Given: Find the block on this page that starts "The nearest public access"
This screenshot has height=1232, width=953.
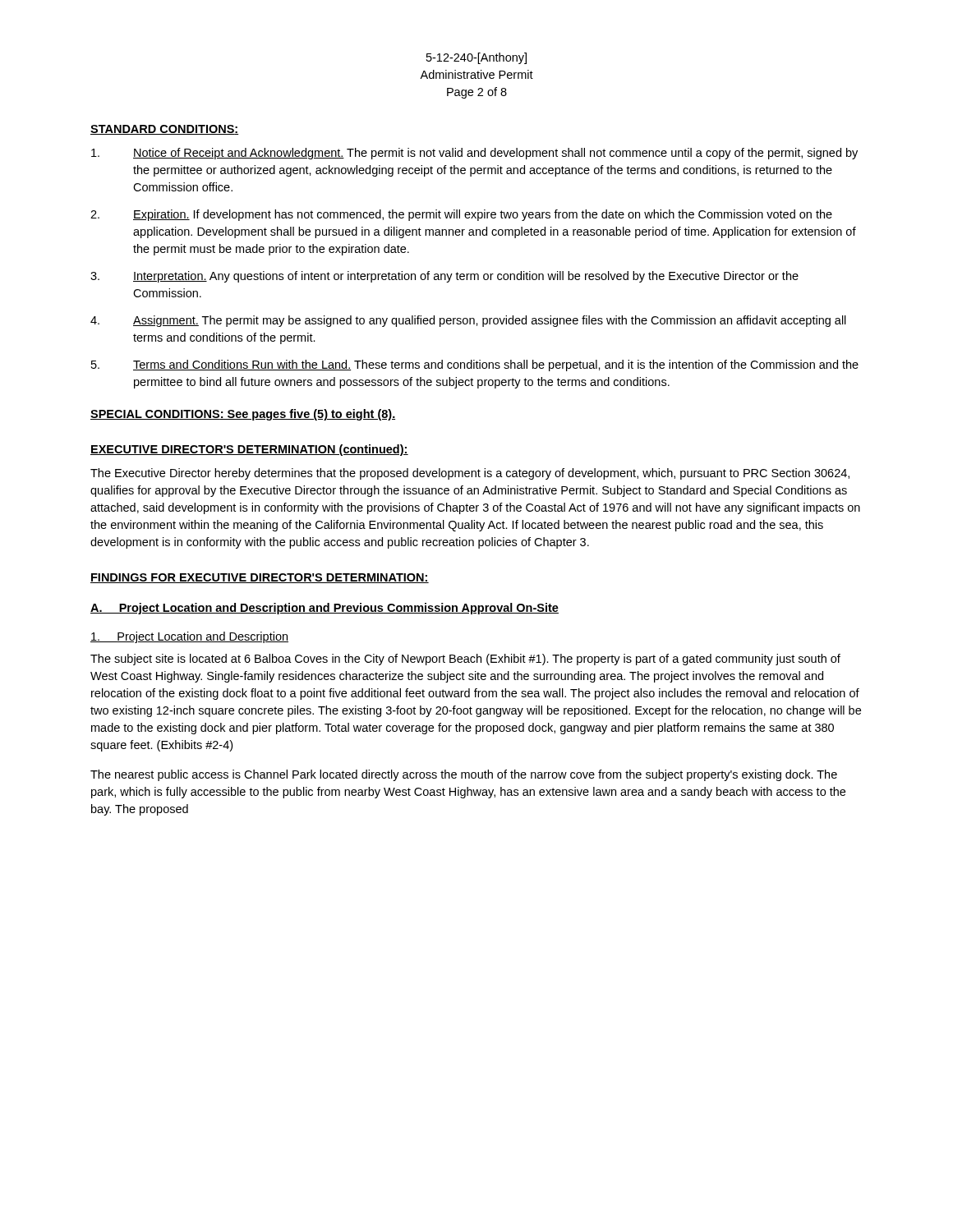Looking at the screenshot, I should pos(468,791).
